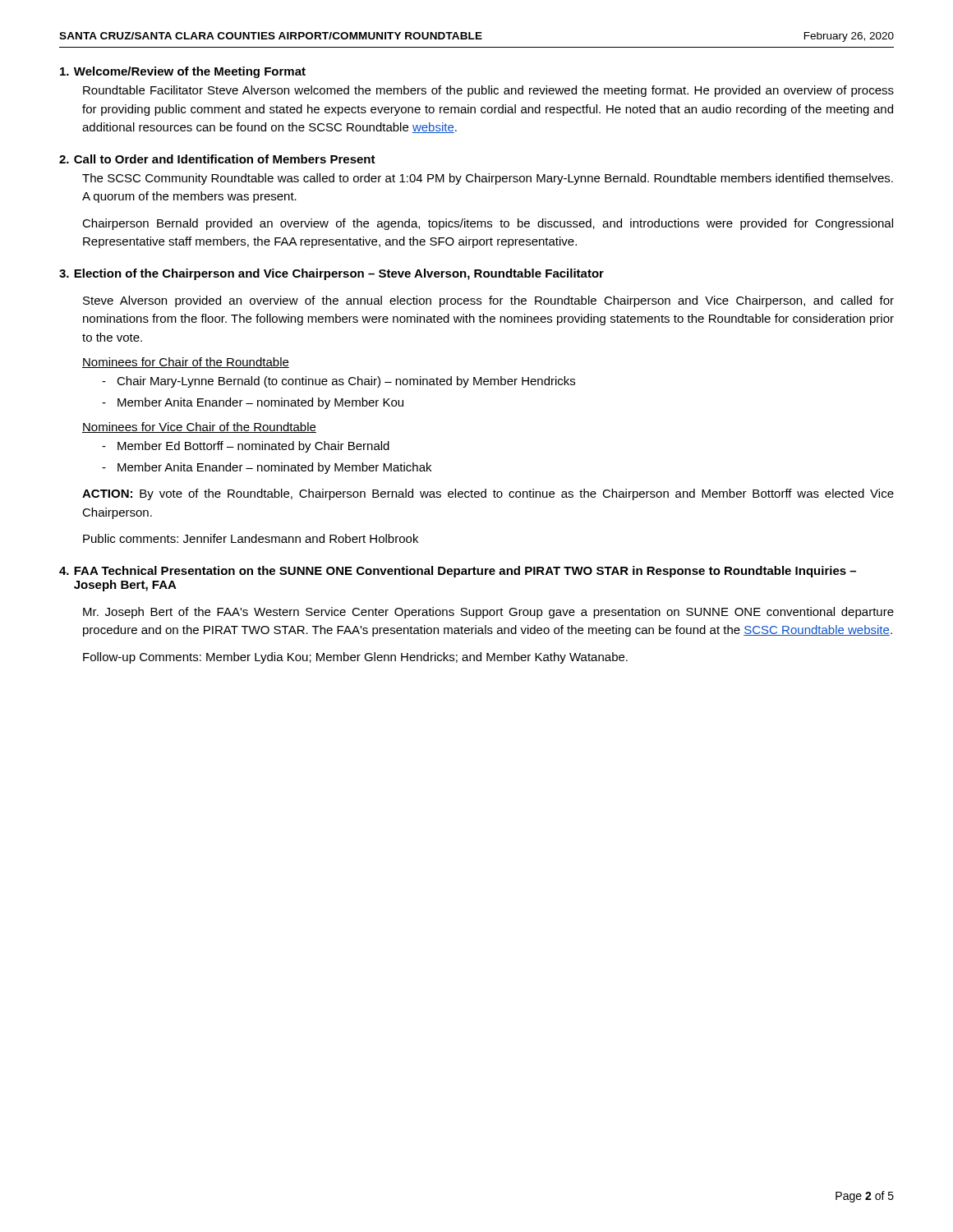
Task: Where is the passage that starts "4. FAA Technical Presentation on the SUNNE"?
Action: [476, 615]
